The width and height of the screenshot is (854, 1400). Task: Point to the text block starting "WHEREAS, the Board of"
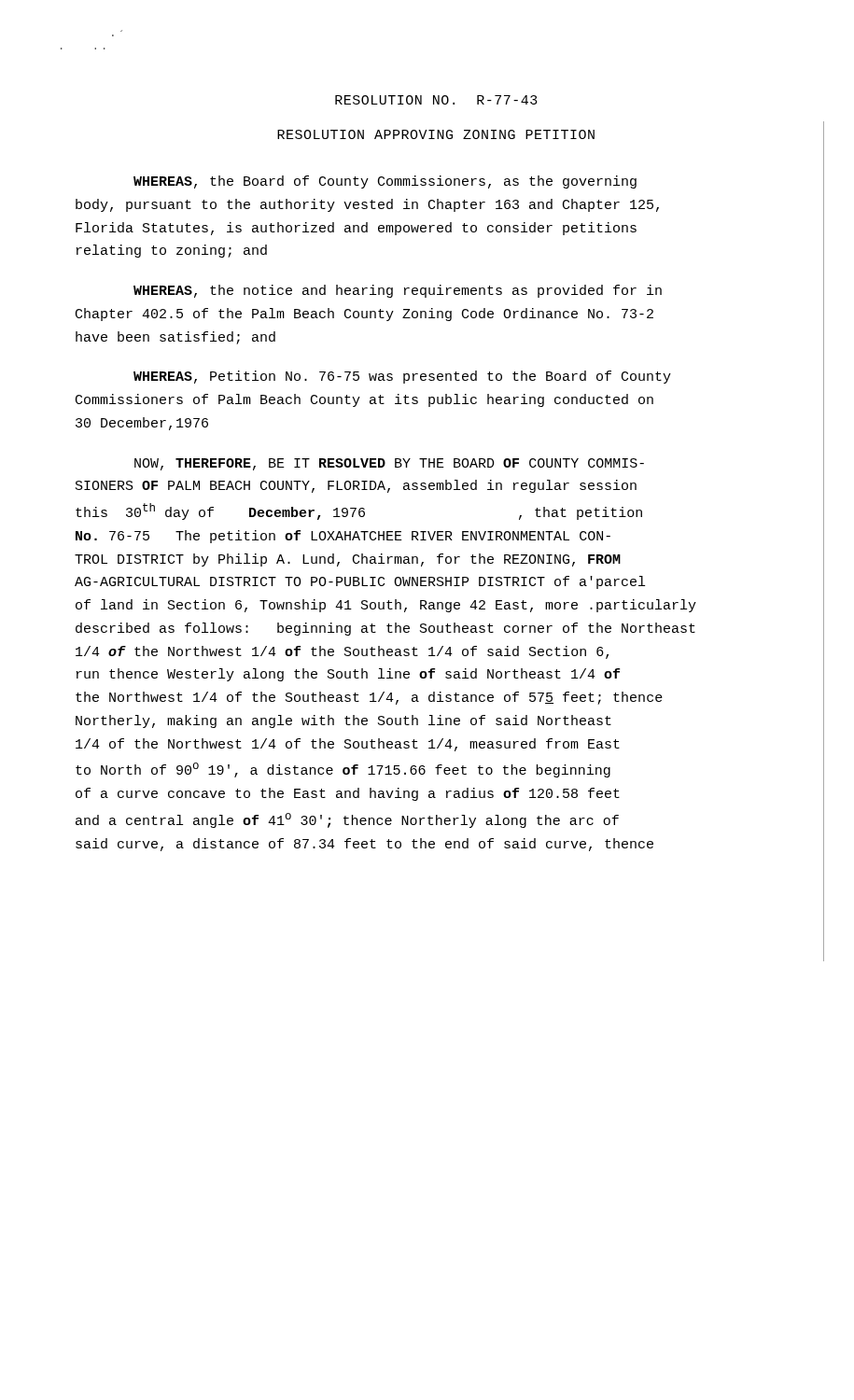pyautogui.click(x=369, y=217)
